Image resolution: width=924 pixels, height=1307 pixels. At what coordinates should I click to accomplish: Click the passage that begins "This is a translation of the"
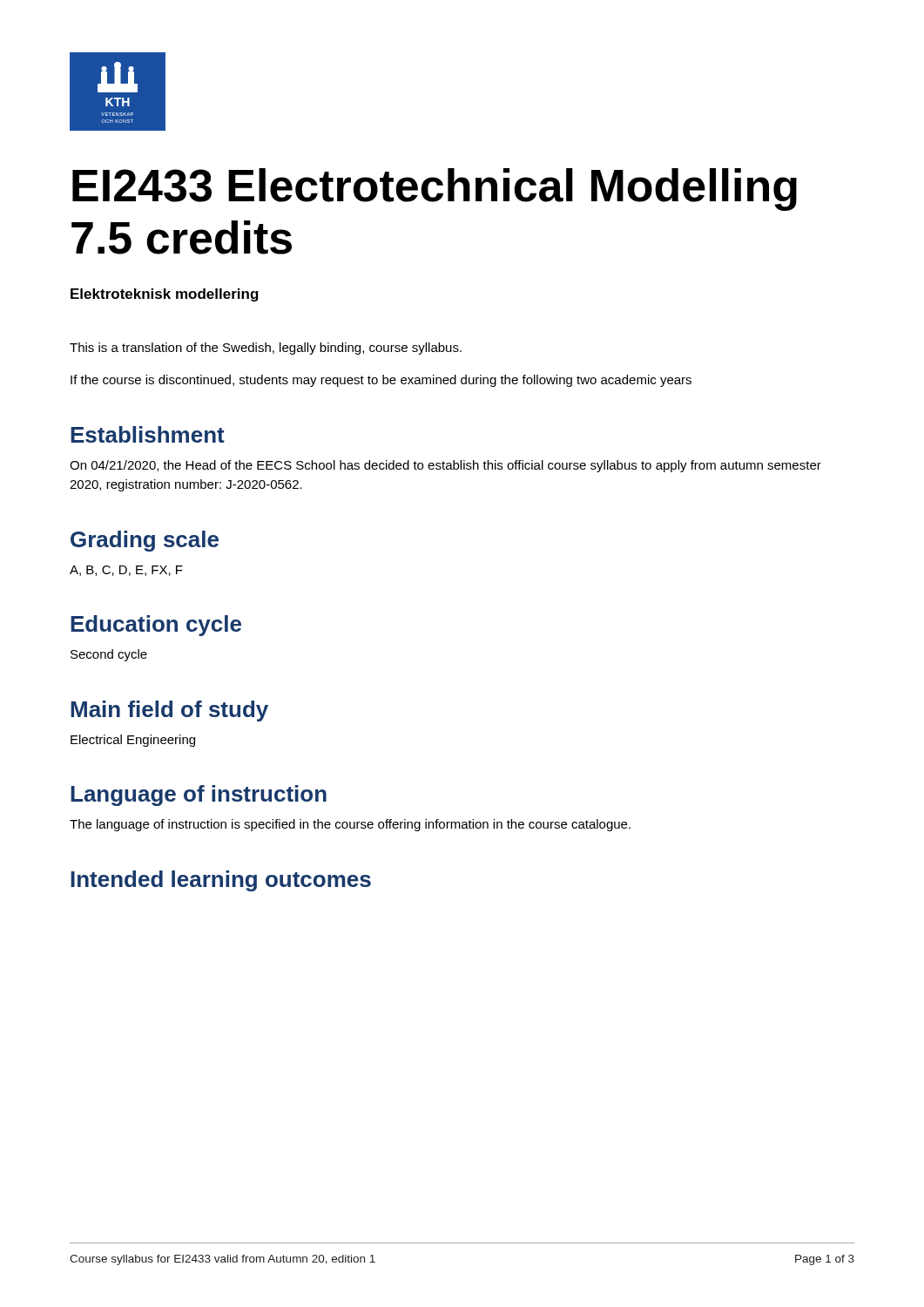[462, 348]
